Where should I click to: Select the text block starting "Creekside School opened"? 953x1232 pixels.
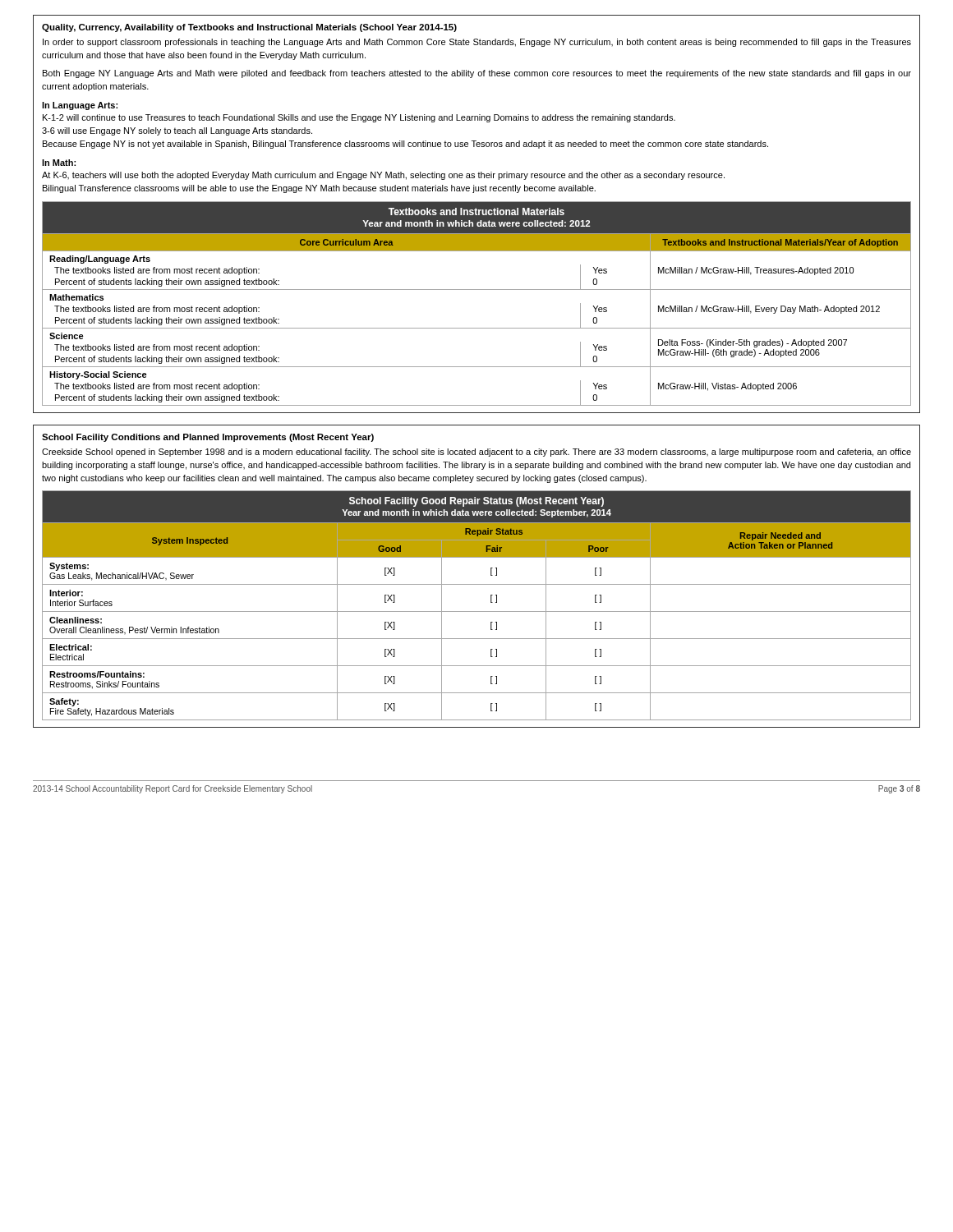[x=476, y=465]
